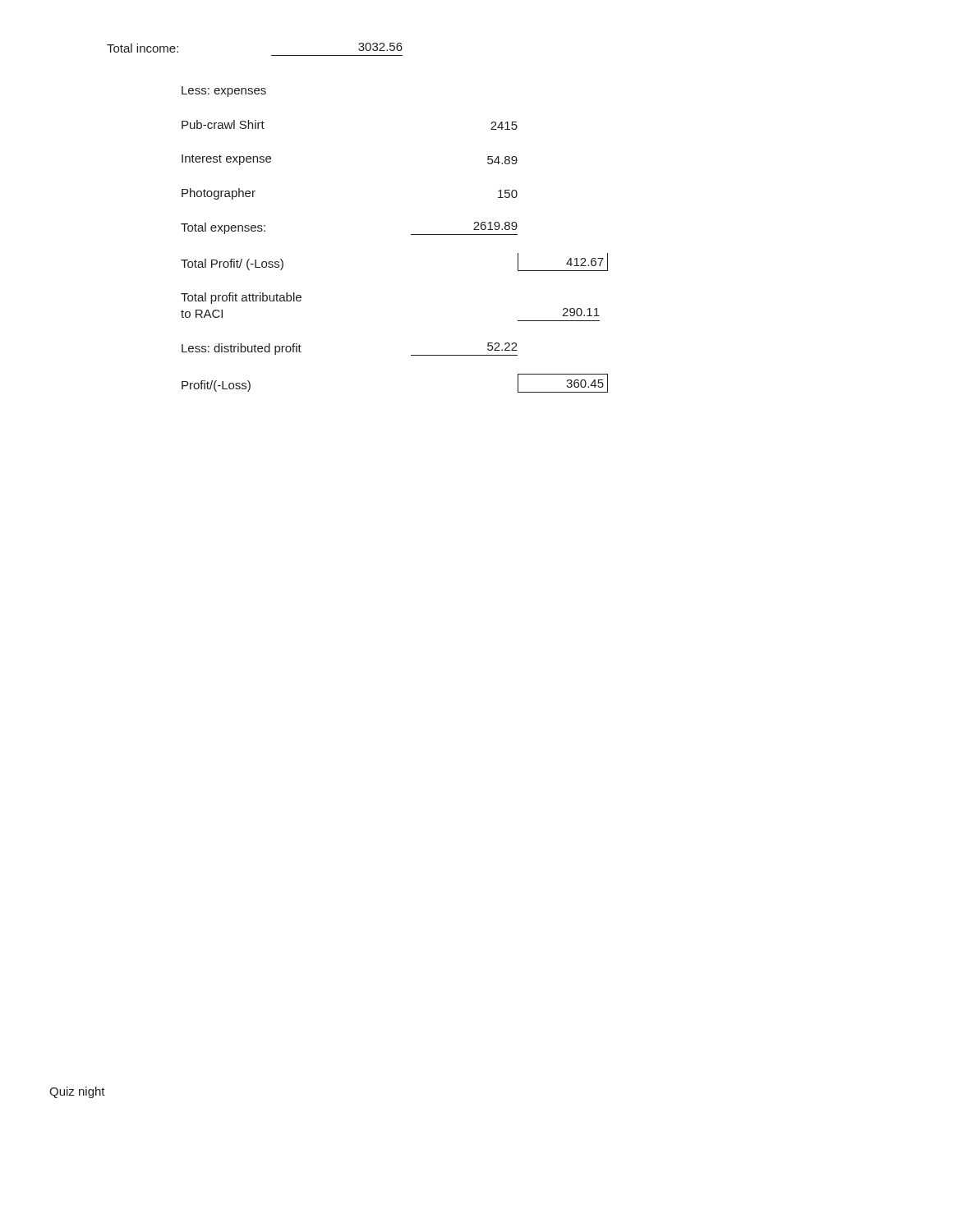Find "Photographer 150" on this page
The height and width of the screenshot is (1232, 953).
click(x=215, y=193)
